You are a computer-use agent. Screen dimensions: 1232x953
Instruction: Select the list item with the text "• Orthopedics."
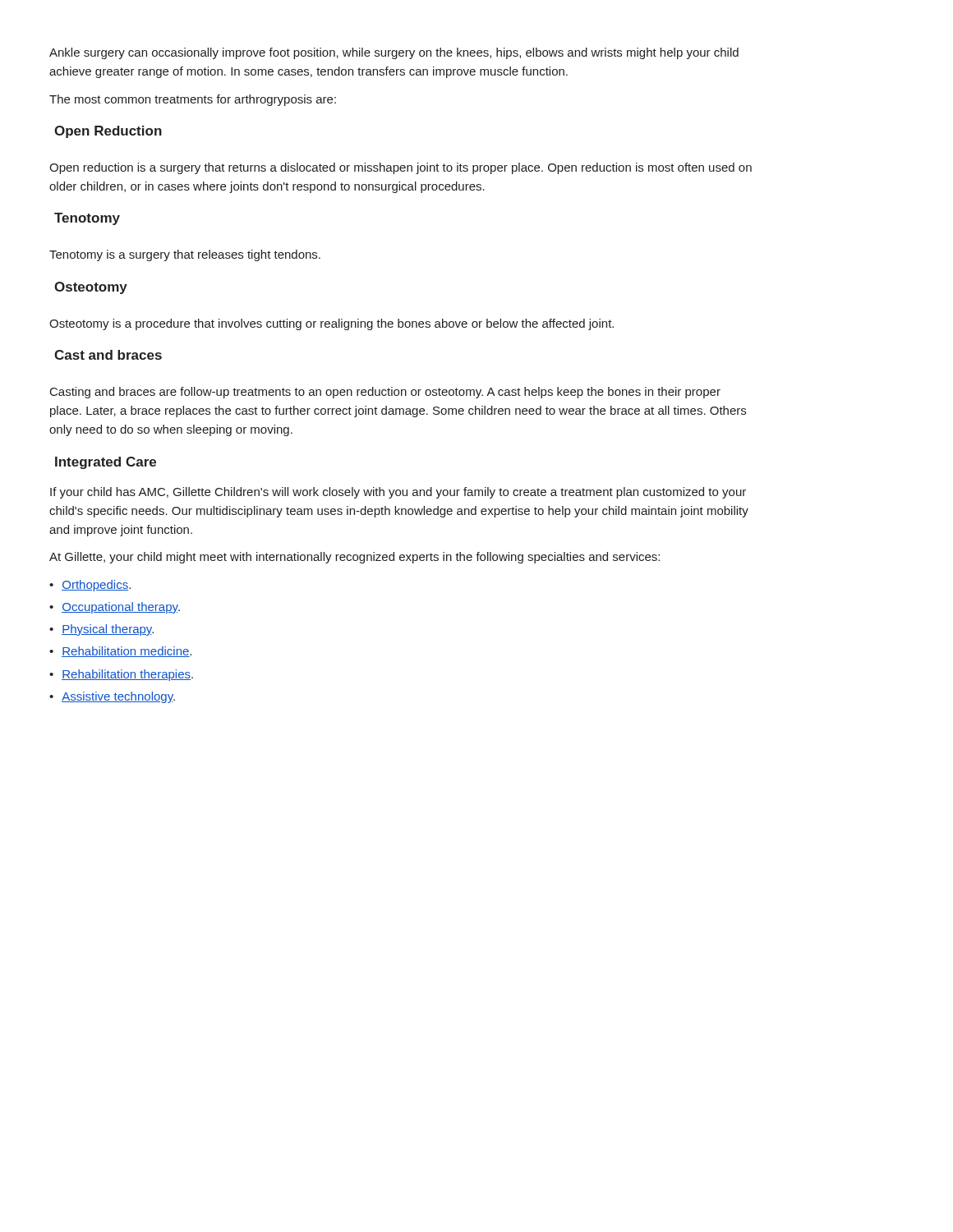pos(90,584)
